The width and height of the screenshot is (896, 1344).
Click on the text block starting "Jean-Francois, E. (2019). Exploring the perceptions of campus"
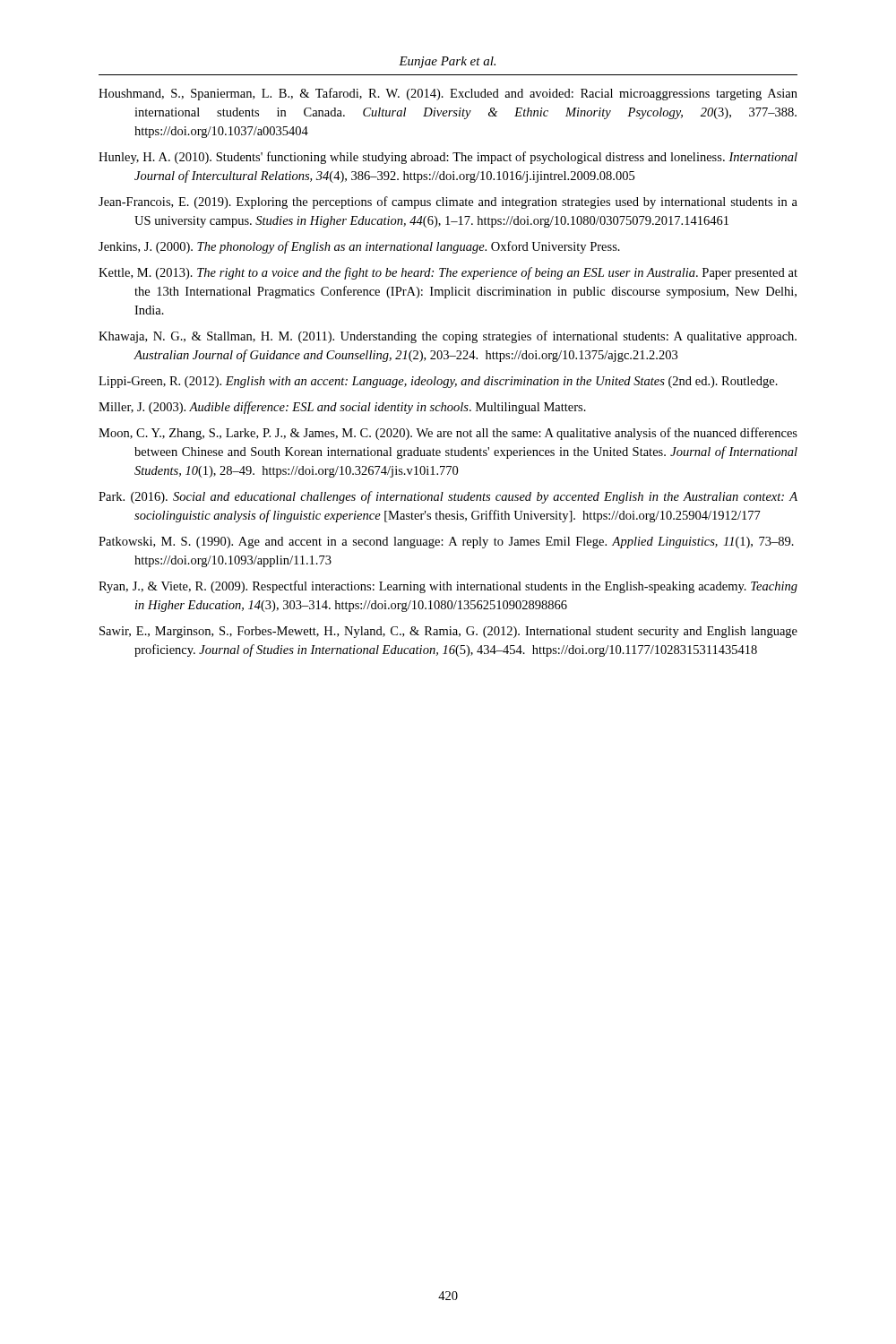(x=448, y=211)
